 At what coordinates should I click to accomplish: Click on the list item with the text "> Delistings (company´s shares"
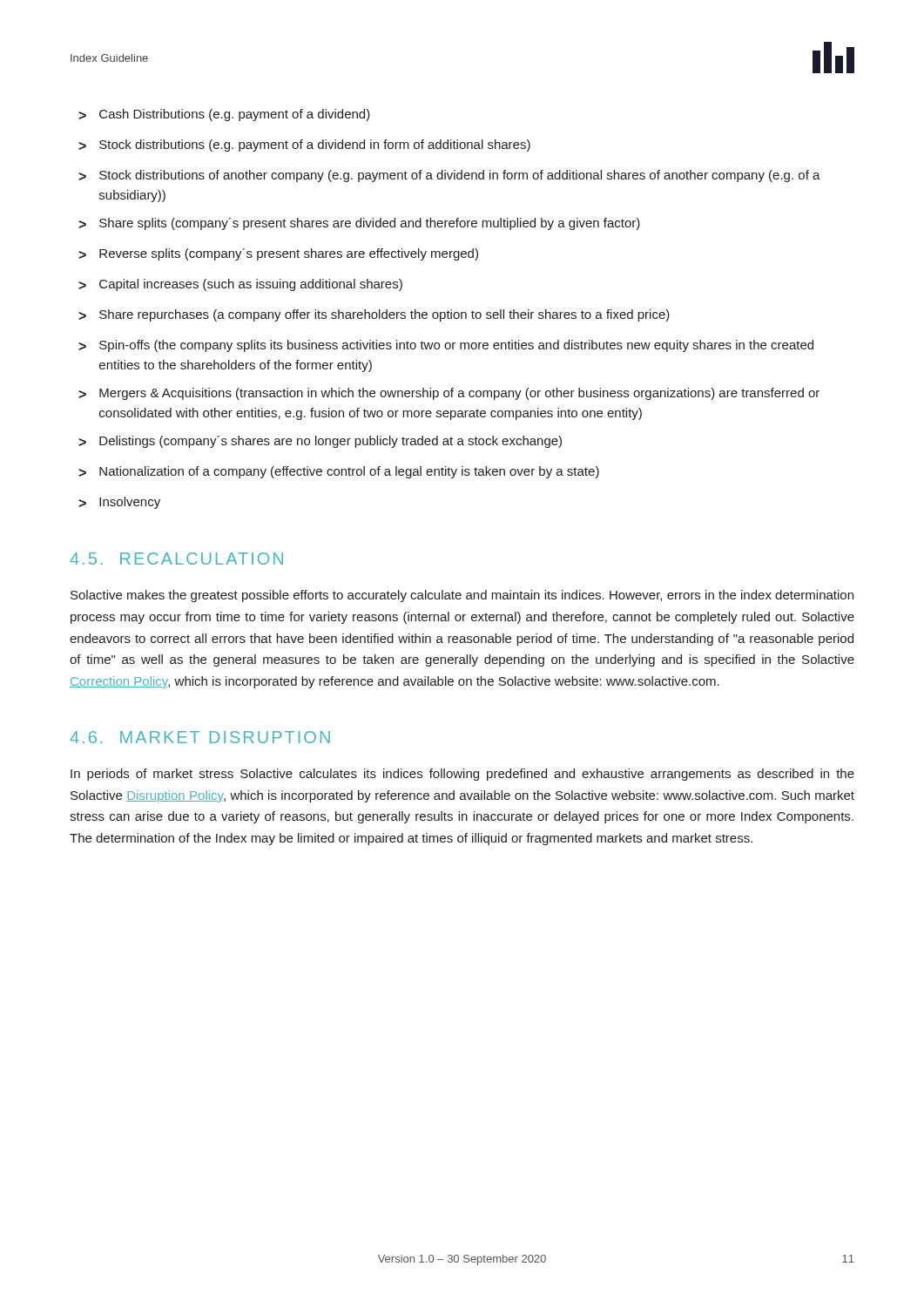(321, 442)
